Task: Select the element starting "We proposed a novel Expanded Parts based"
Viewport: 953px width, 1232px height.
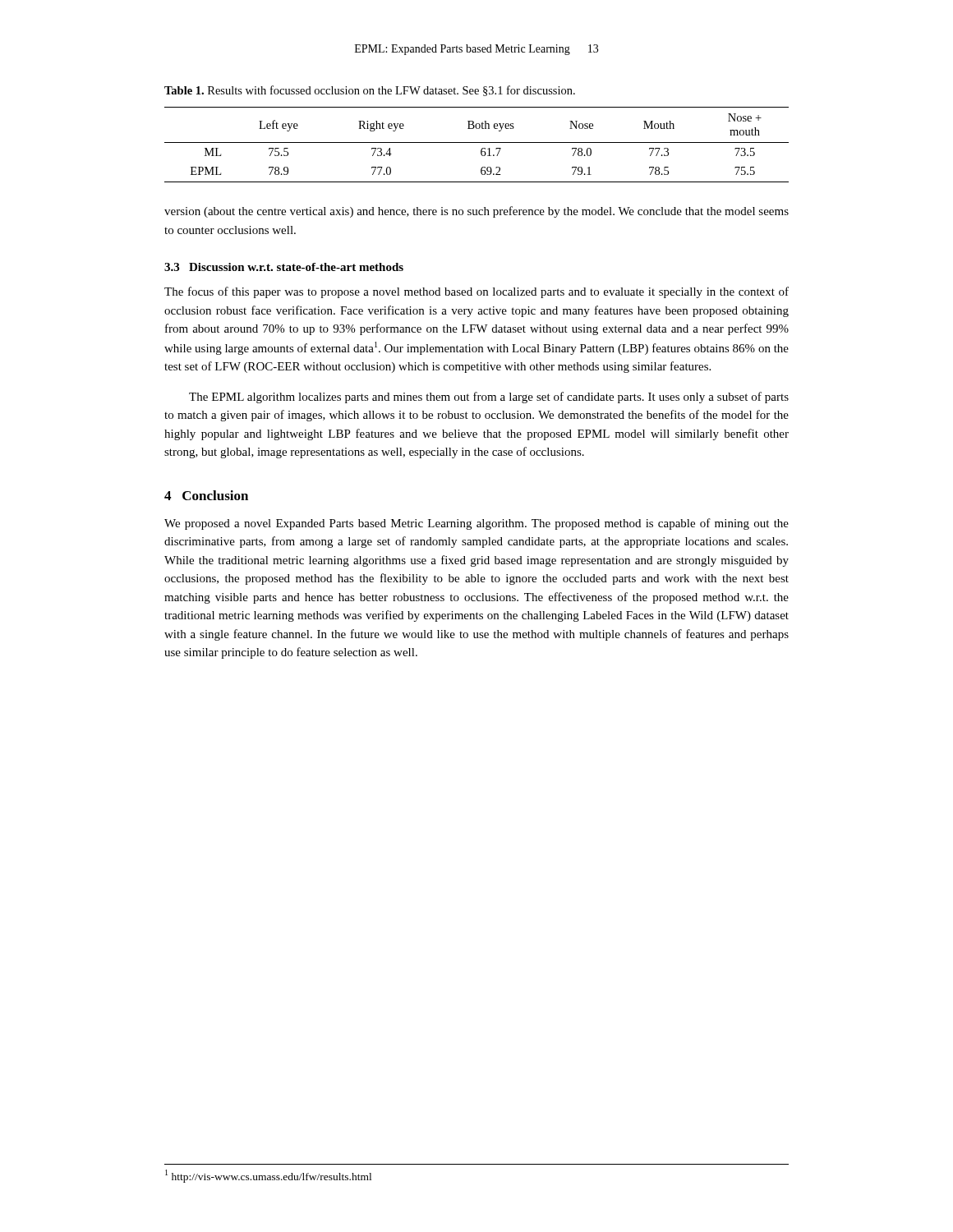Action: (476, 588)
